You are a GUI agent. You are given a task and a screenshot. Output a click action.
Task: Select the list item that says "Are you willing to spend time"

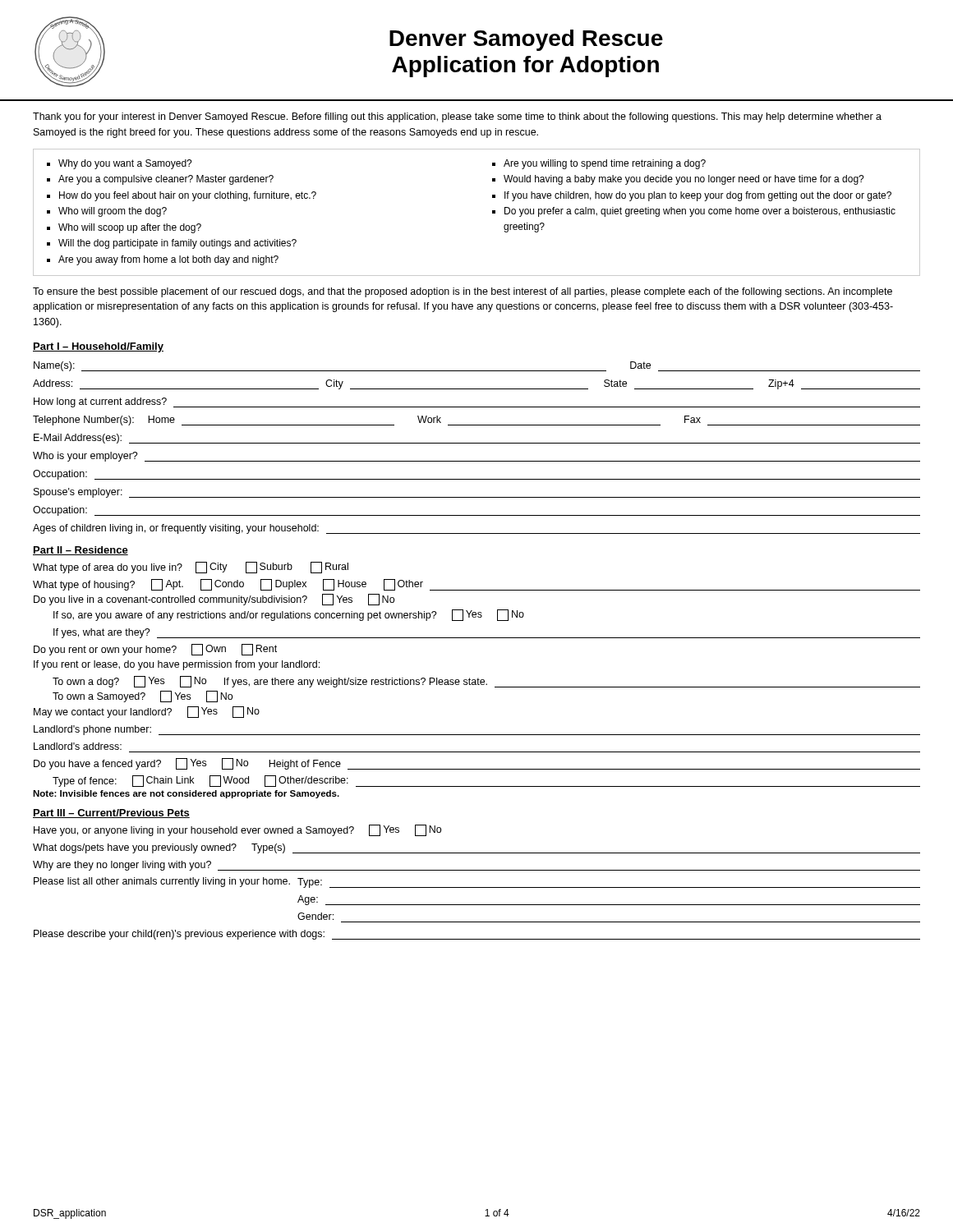click(x=605, y=163)
